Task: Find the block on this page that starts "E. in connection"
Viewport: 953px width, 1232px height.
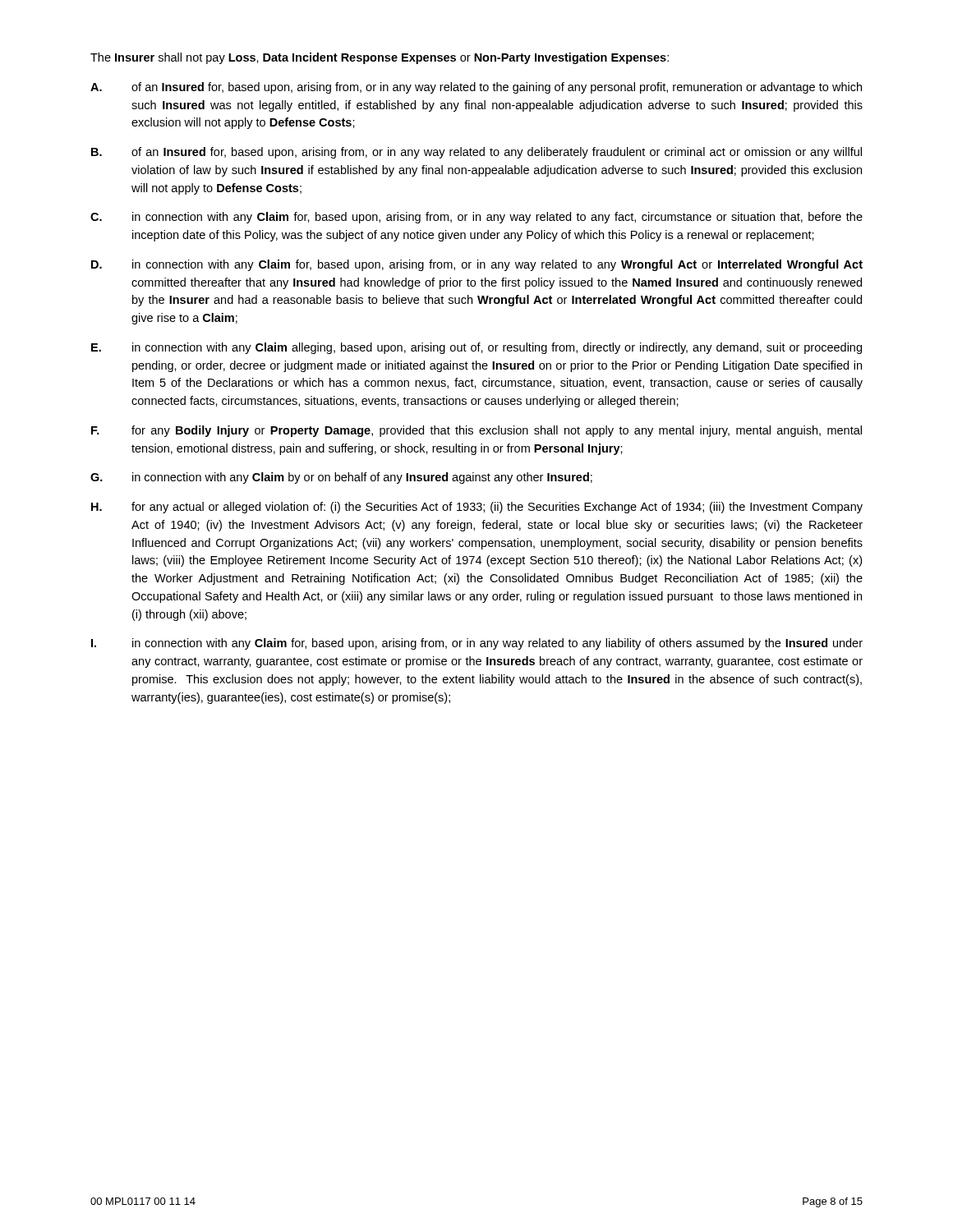Action: click(x=476, y=375)
